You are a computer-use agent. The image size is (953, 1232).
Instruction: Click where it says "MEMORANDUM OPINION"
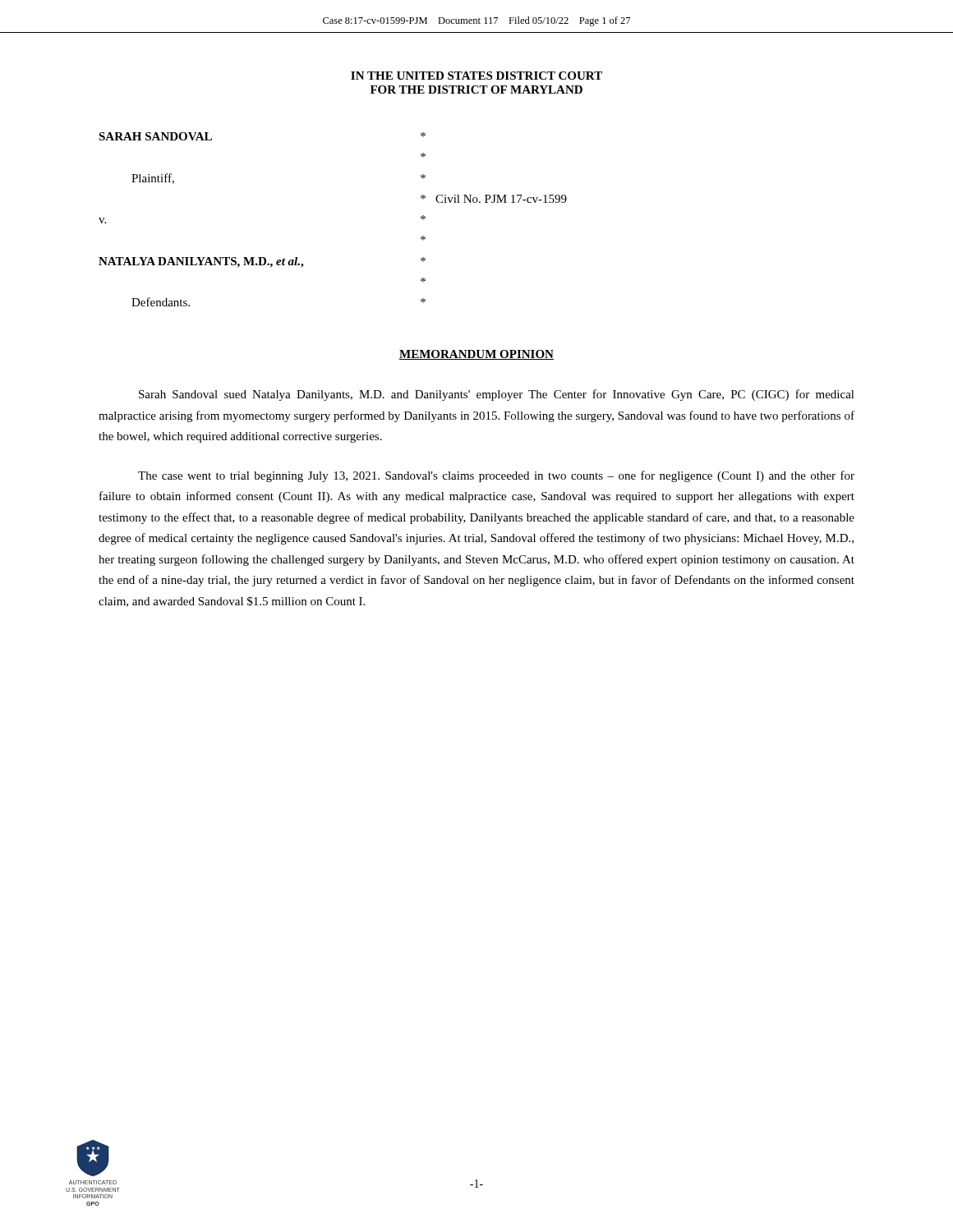476,354
